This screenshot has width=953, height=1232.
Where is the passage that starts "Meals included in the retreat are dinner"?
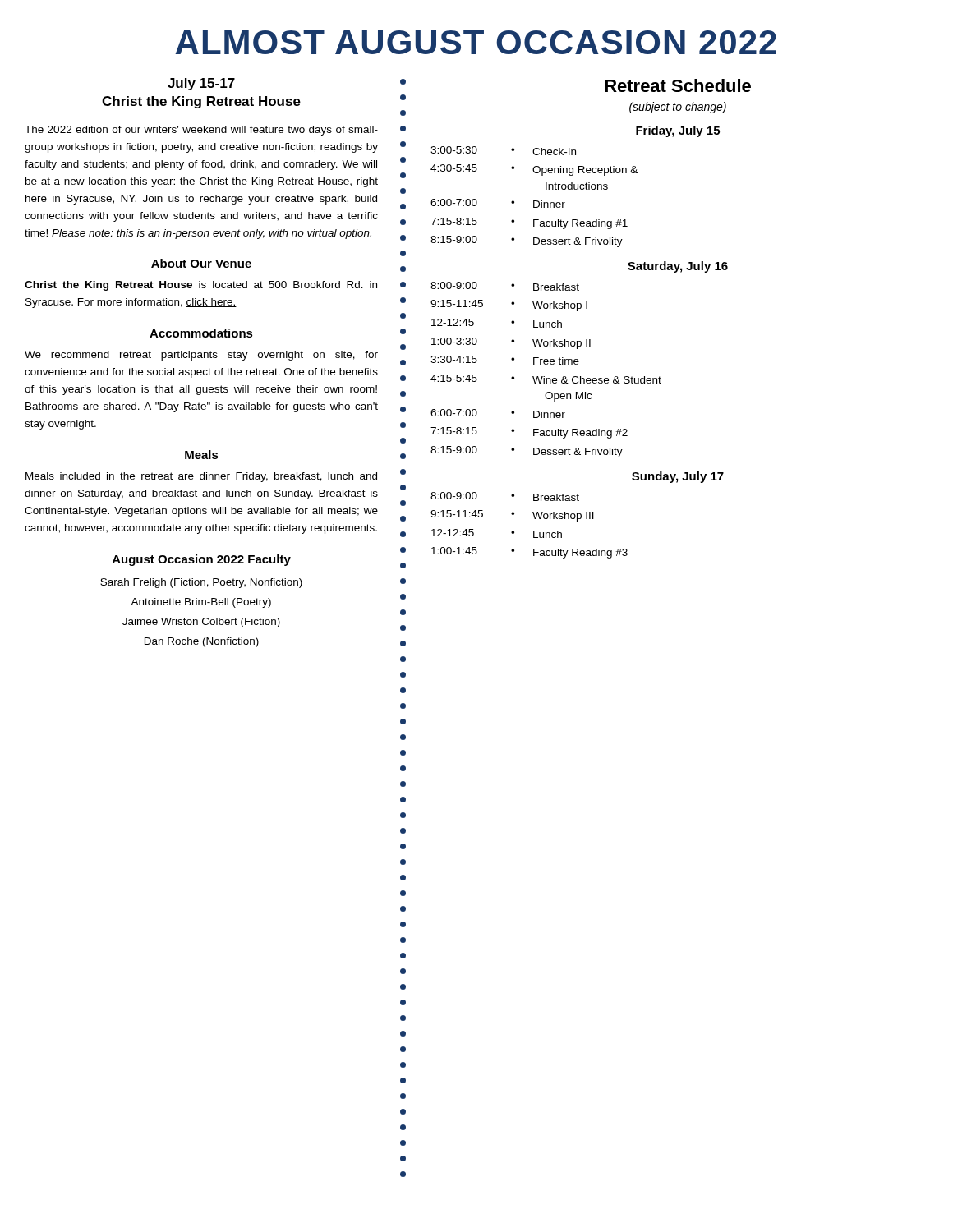[x=201, y=502]
